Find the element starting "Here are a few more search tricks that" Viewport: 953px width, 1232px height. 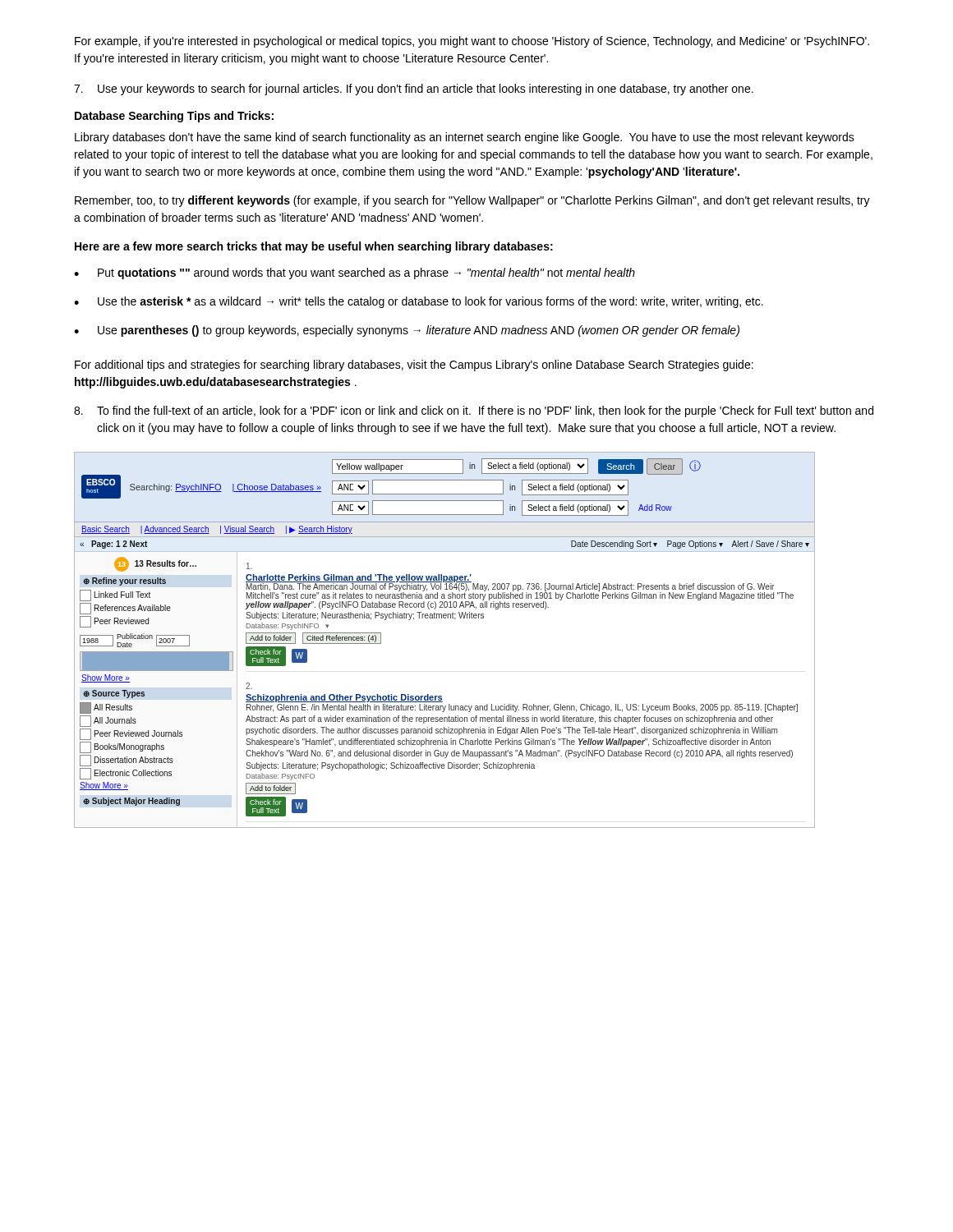314,246
